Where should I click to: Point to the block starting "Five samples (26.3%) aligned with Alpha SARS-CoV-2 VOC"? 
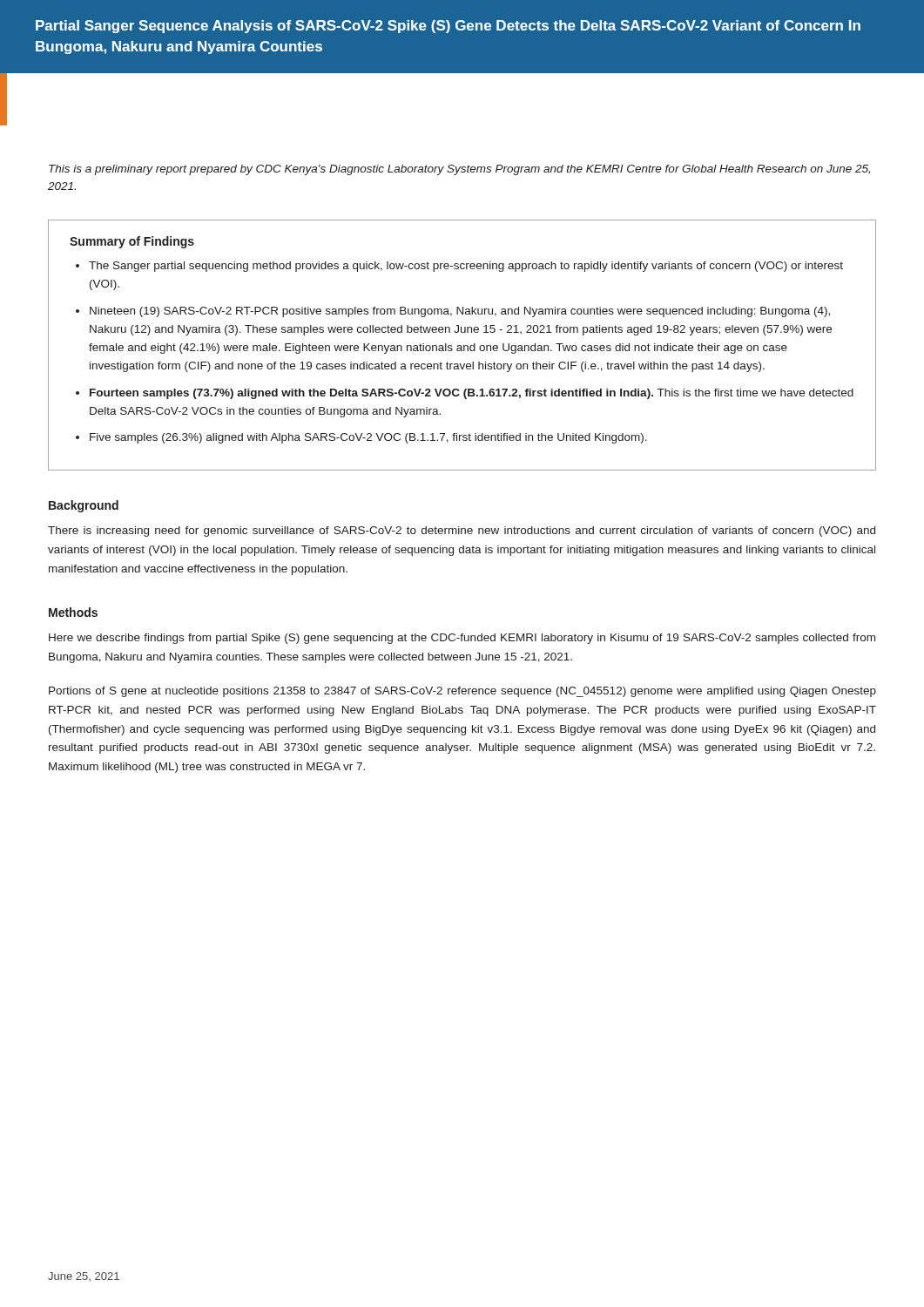pos(368,437)
